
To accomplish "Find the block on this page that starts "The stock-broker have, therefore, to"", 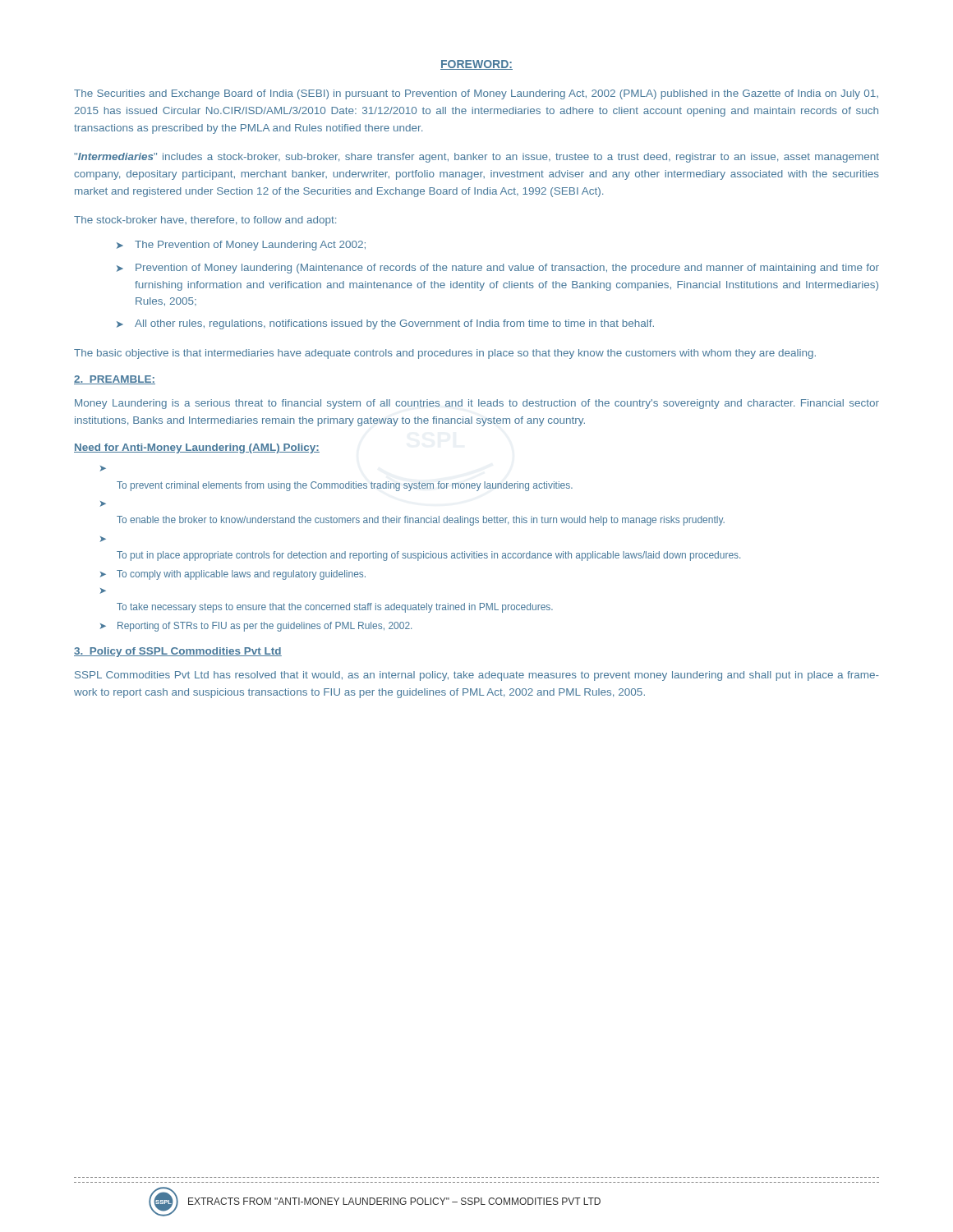I will tap(206, 219).
